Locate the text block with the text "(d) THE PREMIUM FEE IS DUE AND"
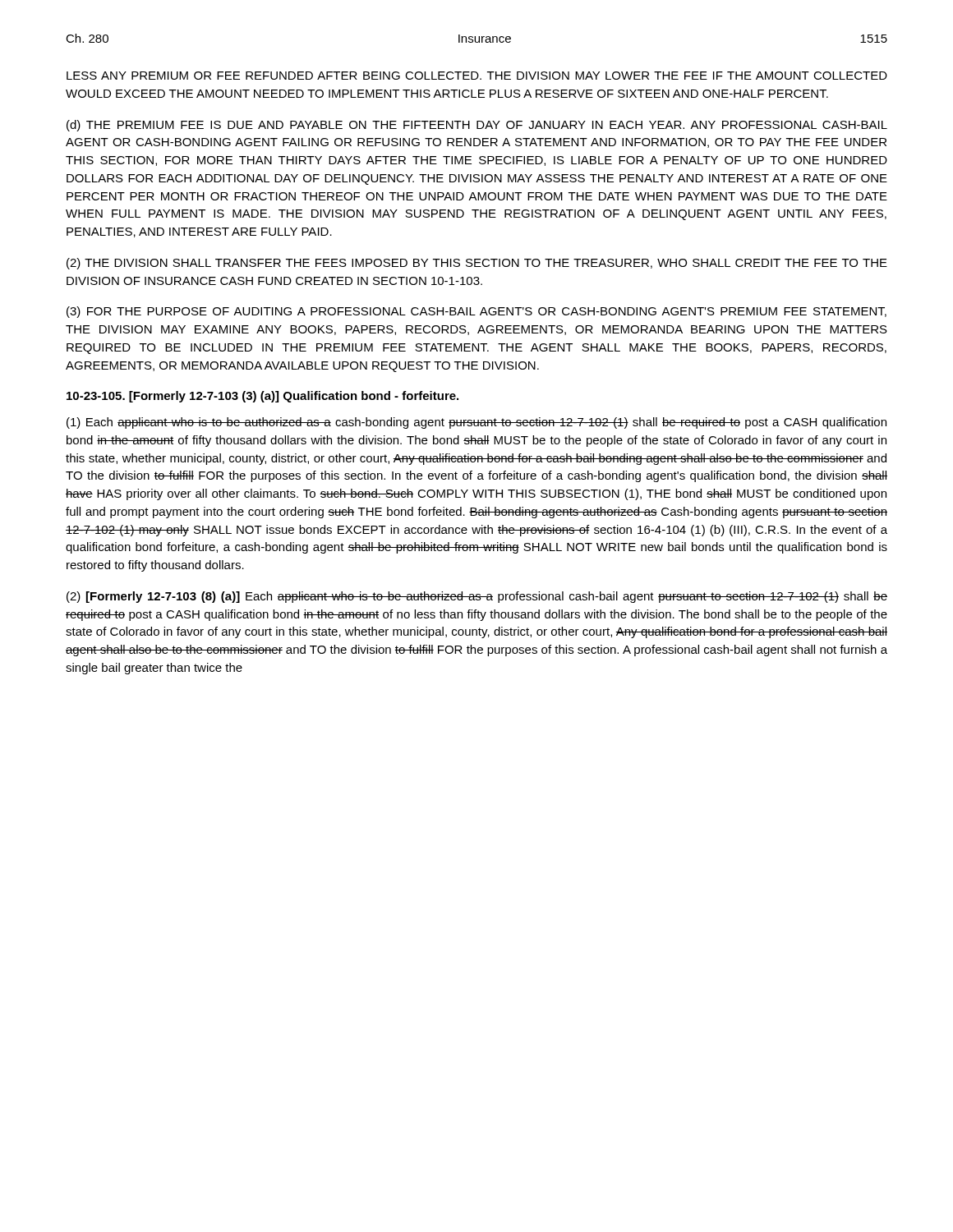 (476, 178)
